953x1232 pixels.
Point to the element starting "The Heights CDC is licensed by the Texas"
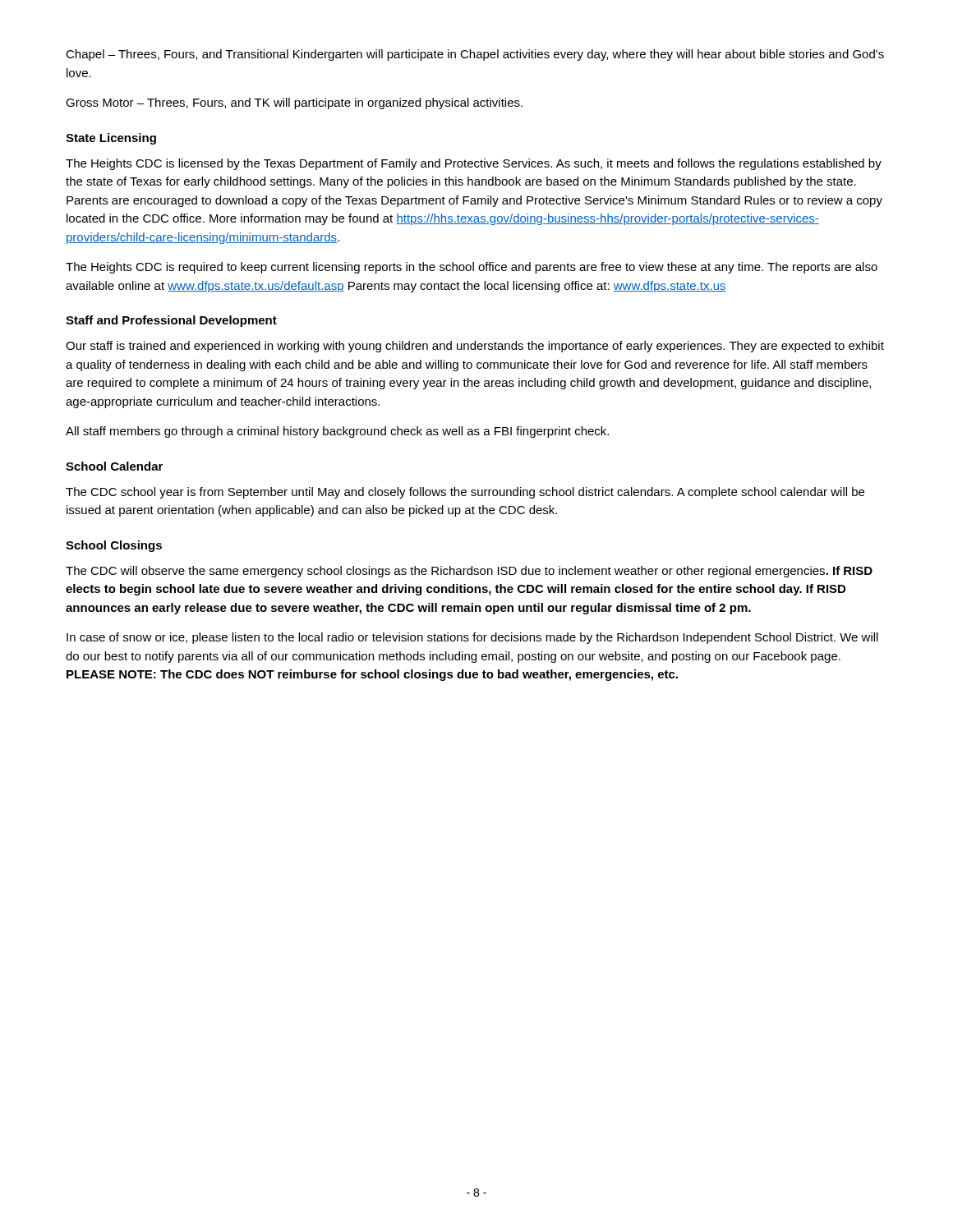474,200
